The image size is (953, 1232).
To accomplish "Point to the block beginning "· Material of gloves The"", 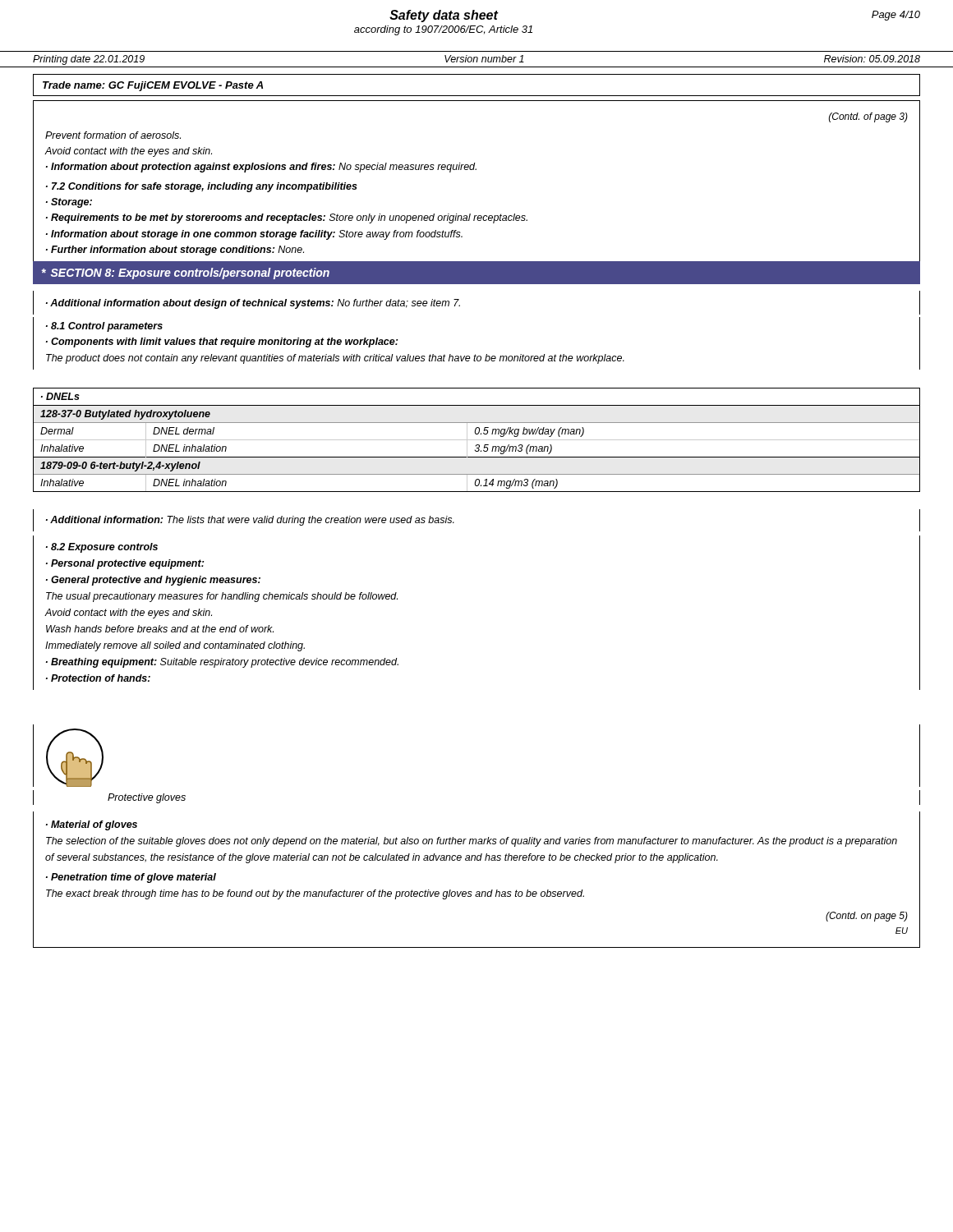I will pyautogui.click(x=92, y=825).
